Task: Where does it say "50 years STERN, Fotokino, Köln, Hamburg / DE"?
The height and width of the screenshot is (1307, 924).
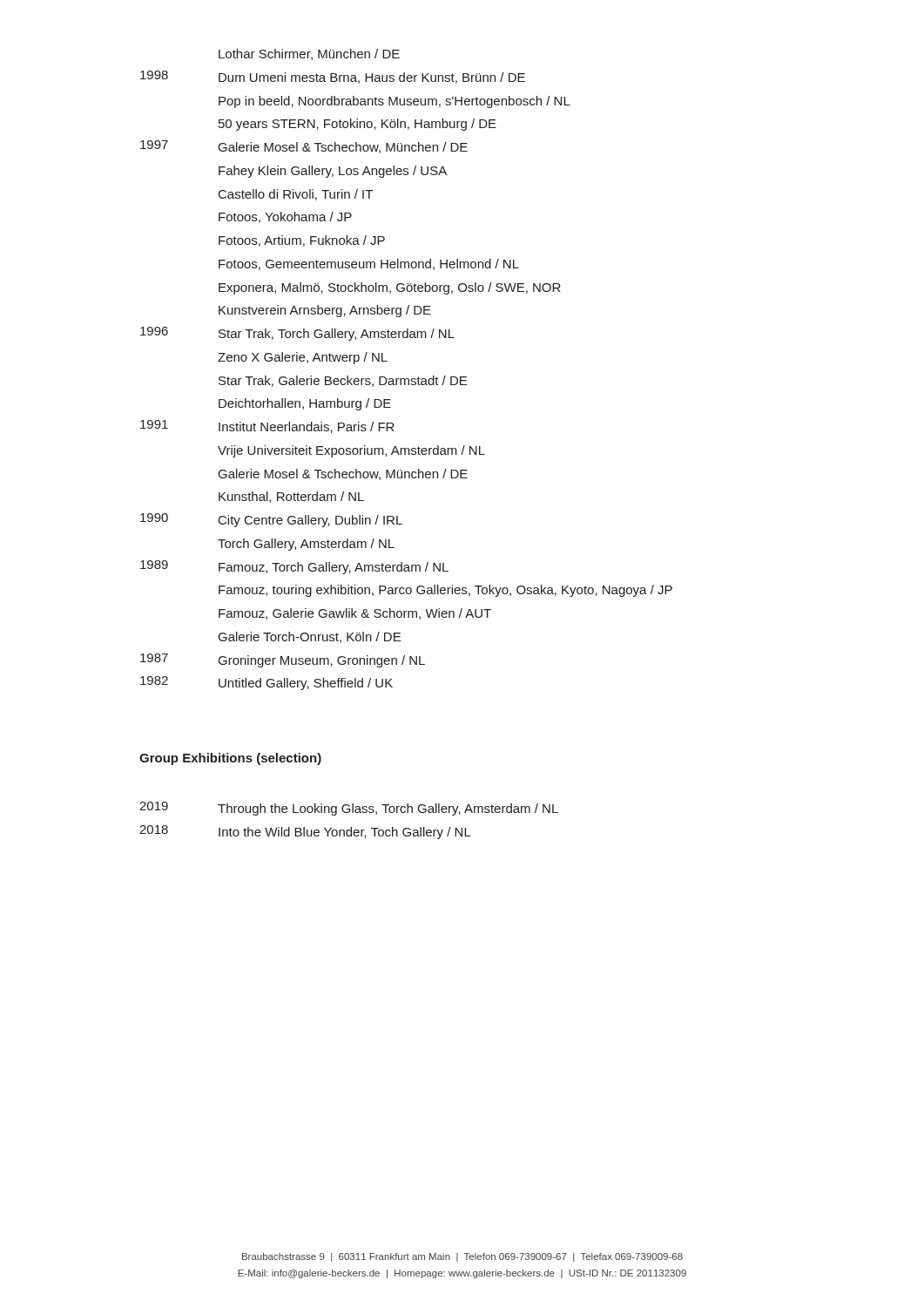Action: coord(497,123)
